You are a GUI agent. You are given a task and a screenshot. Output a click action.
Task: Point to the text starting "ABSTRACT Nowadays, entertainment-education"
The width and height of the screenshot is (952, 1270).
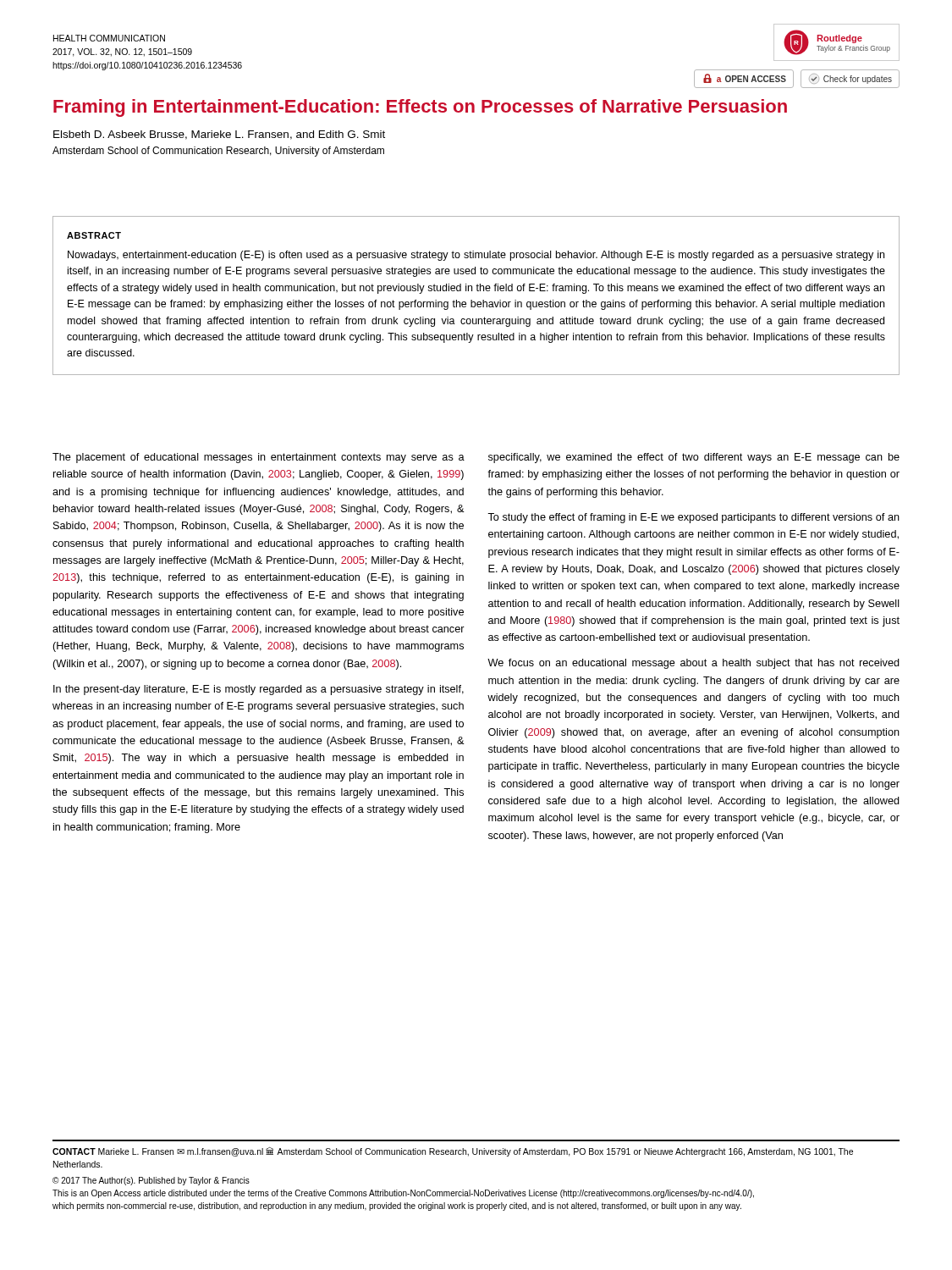click(476, 295)
